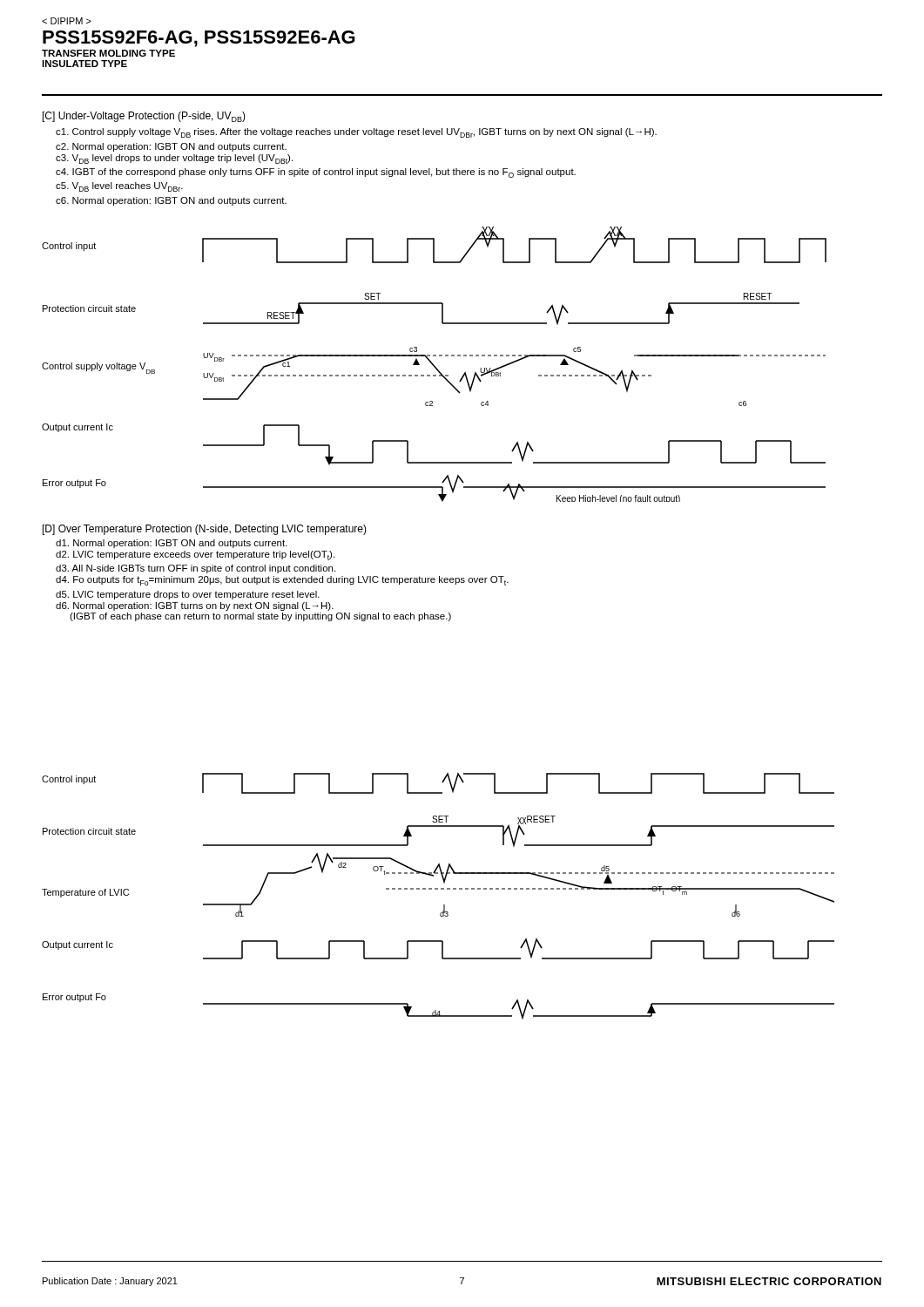The image size is (924, 1307).
Task: Locate the region starting "c6. Normal operation: IGBT ON and outputs current."
Action: pyautogui.click(x=171, y=200)
